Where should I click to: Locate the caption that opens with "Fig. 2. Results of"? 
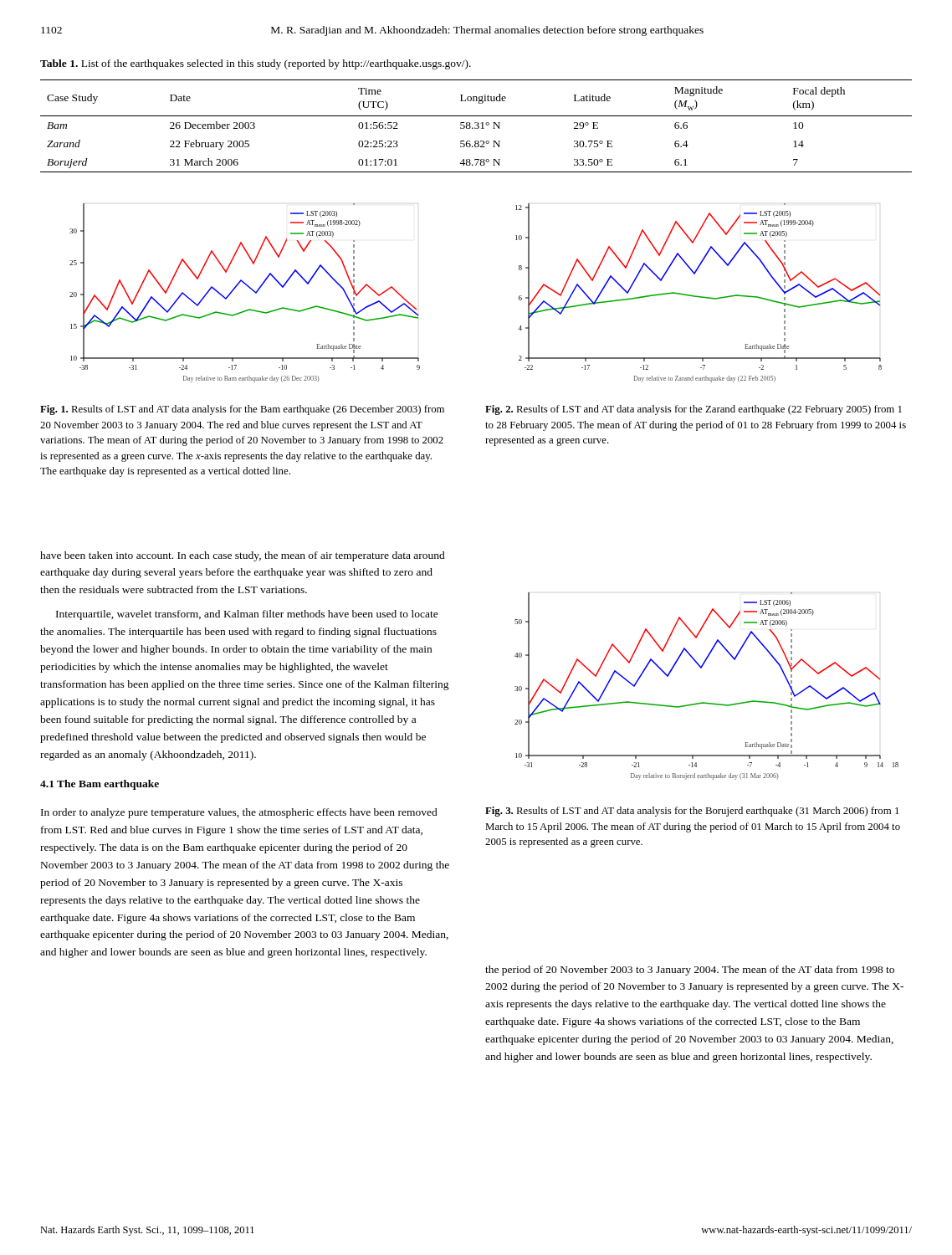click(696, 425)
